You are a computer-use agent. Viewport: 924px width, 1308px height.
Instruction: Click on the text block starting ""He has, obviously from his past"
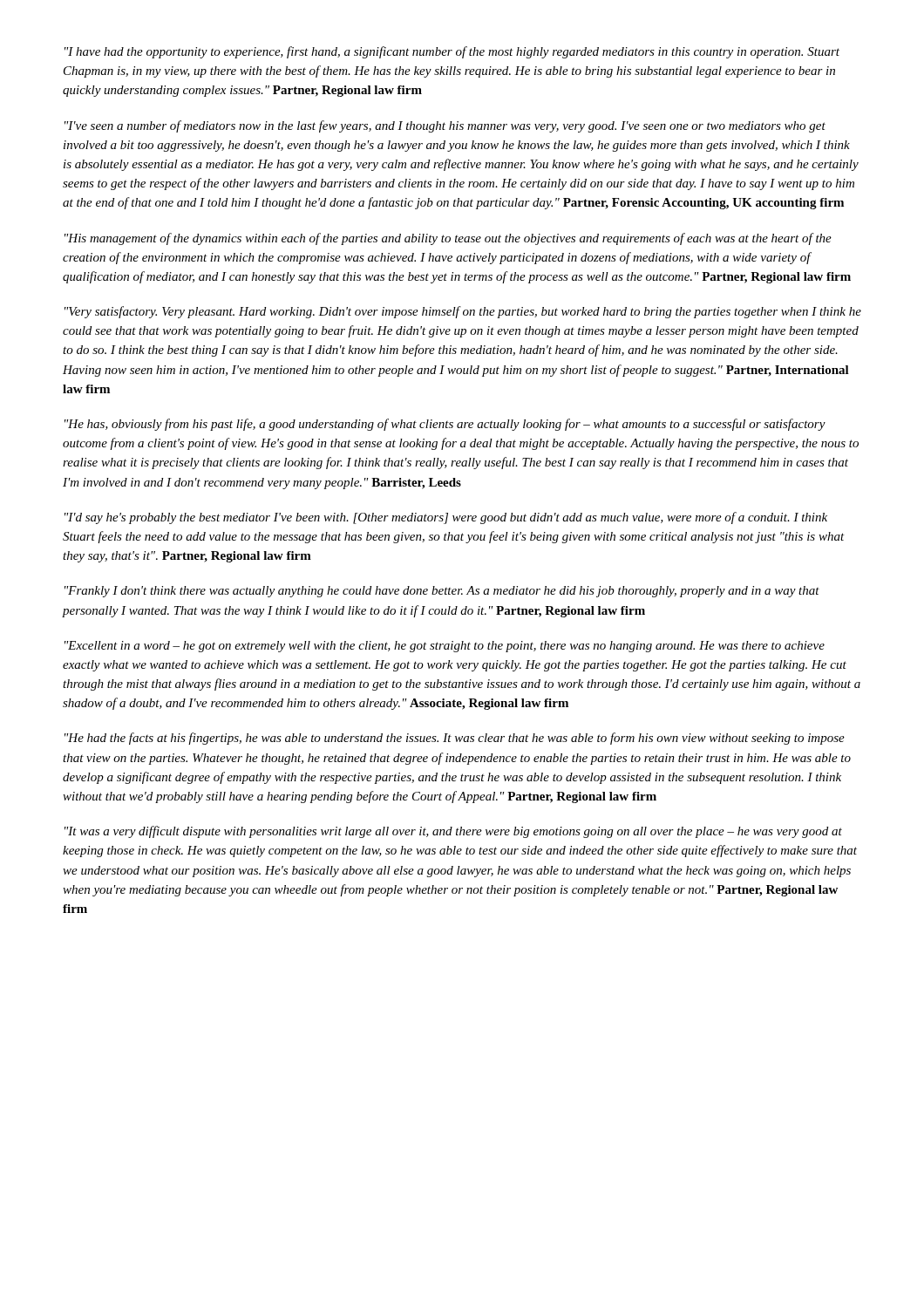click(462, 453)
